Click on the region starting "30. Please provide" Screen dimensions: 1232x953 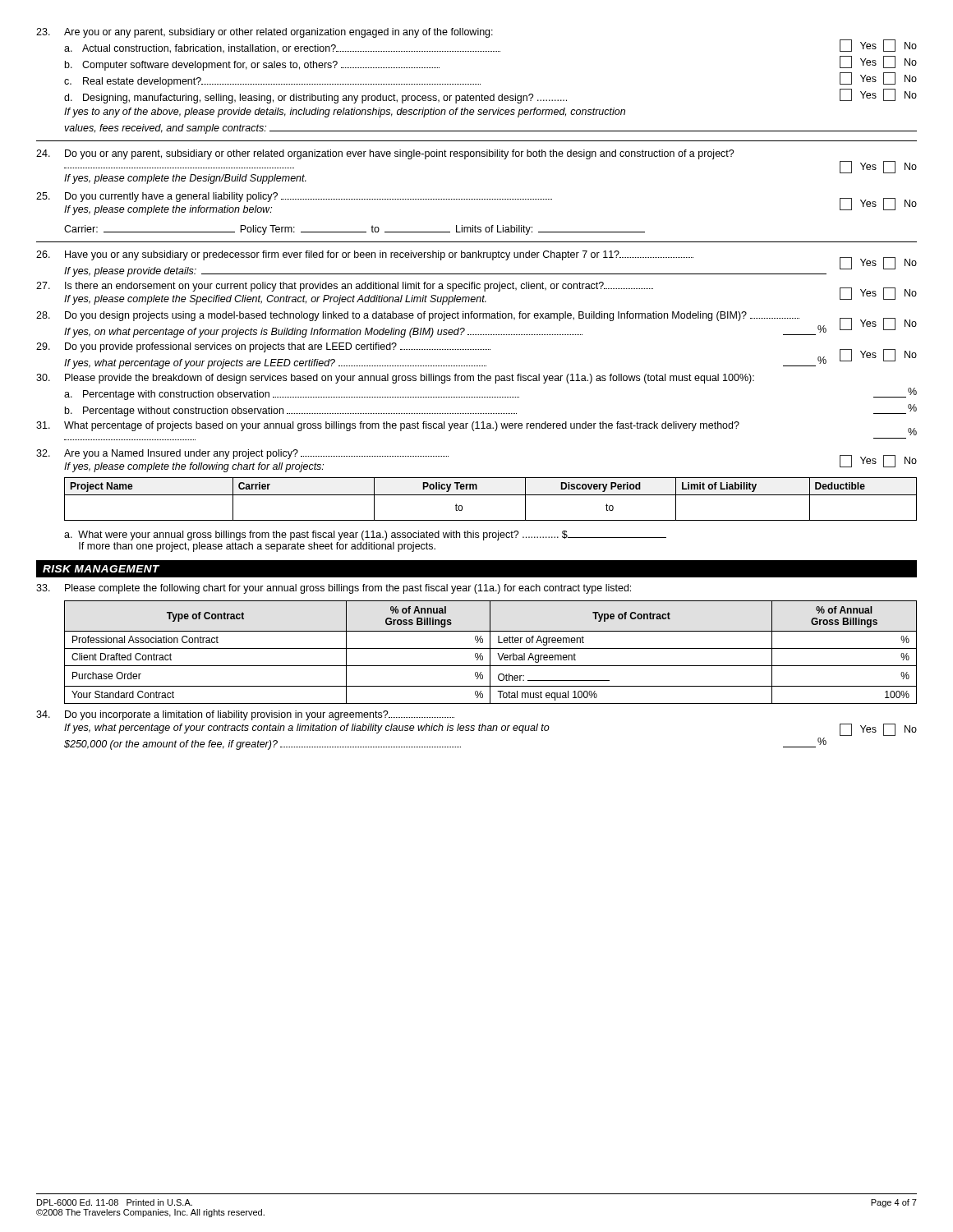point(476,394)
